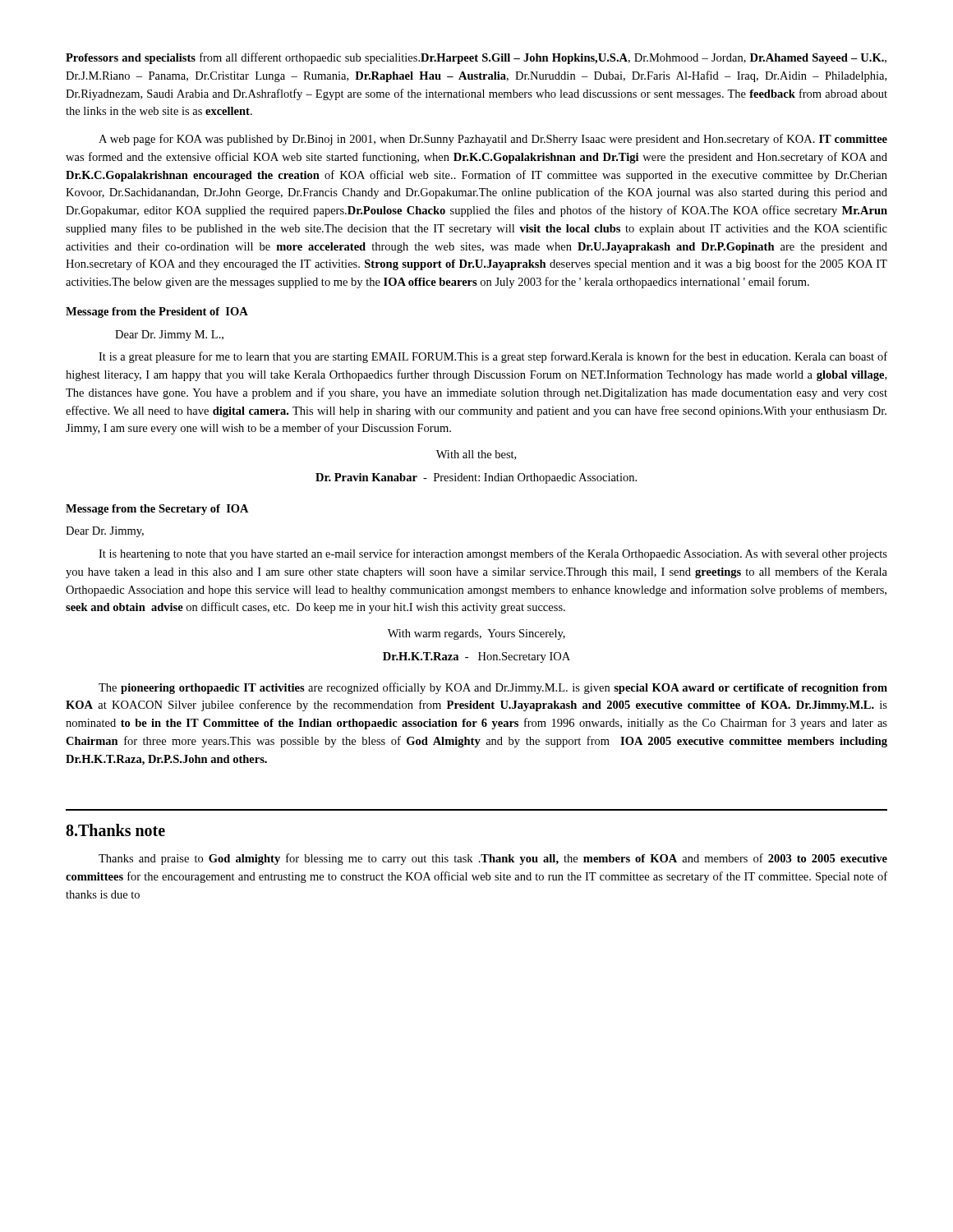
Task: Click on the text that reads "Dear Dr. Jimmy,"
Action: (105, 531)
